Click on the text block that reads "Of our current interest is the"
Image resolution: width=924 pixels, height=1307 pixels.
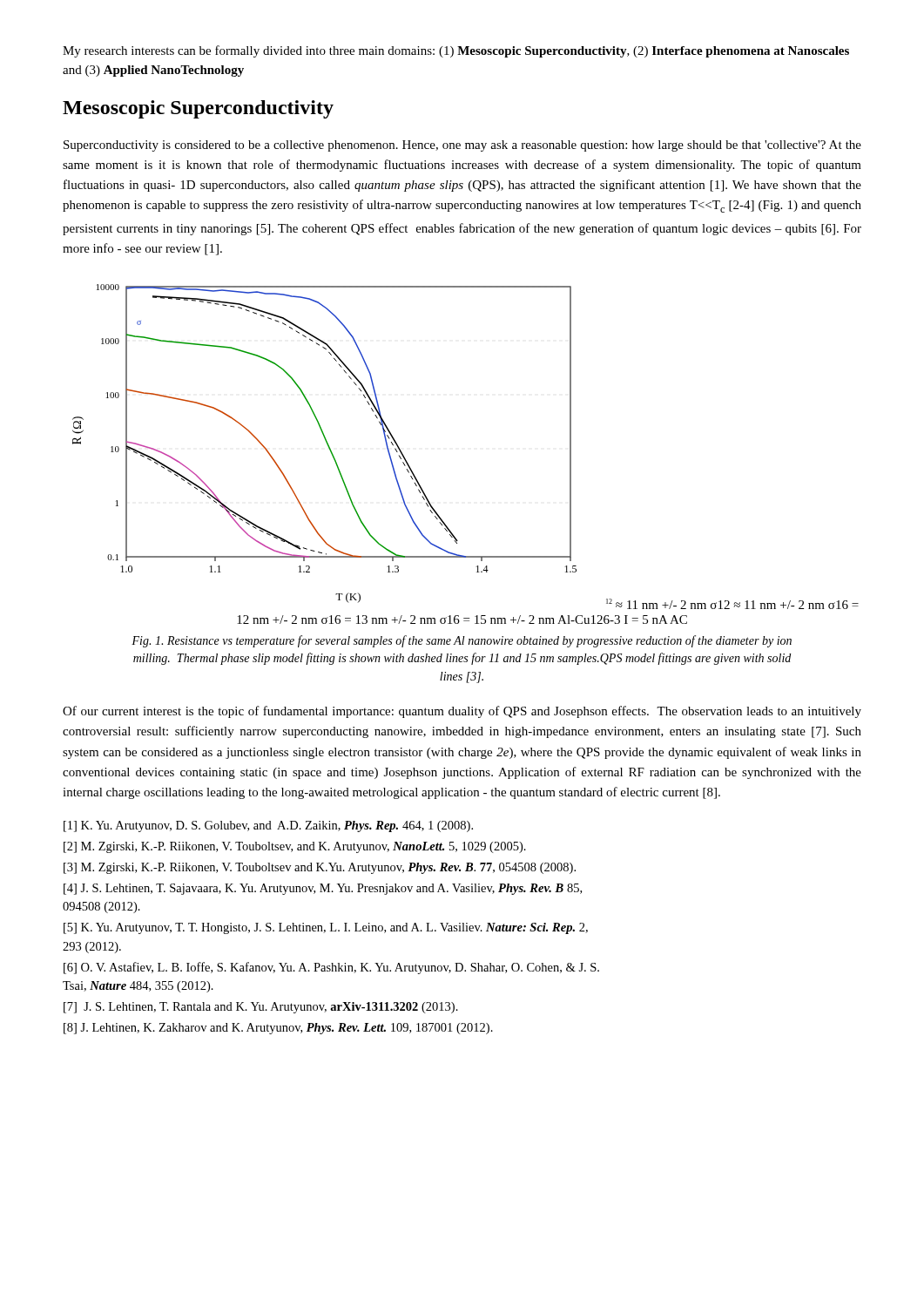click(462, 752)
